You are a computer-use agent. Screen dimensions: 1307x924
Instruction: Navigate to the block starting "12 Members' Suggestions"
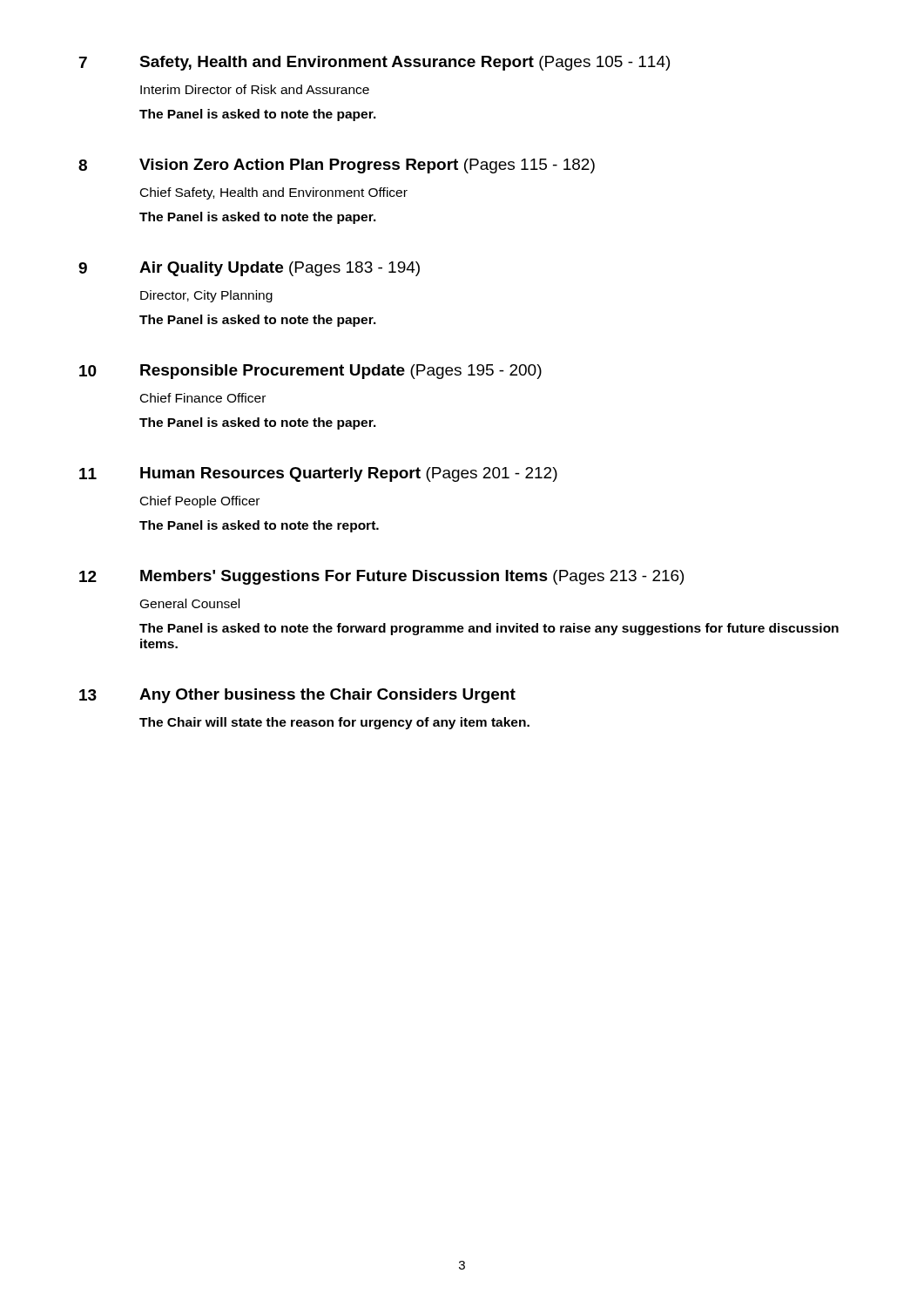(x=381, y=577)
